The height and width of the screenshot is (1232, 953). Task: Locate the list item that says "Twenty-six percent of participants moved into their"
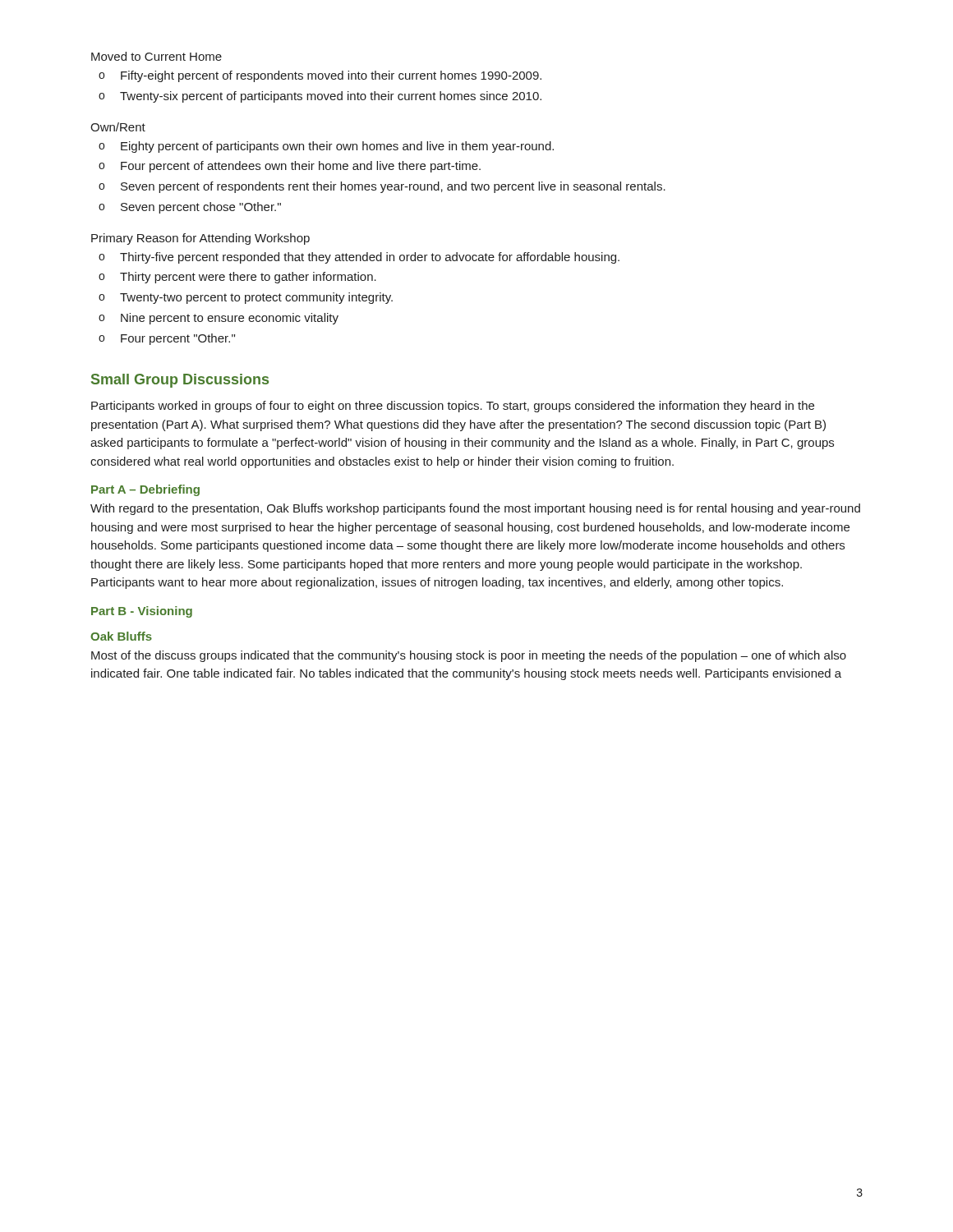(x=331, y=95)
